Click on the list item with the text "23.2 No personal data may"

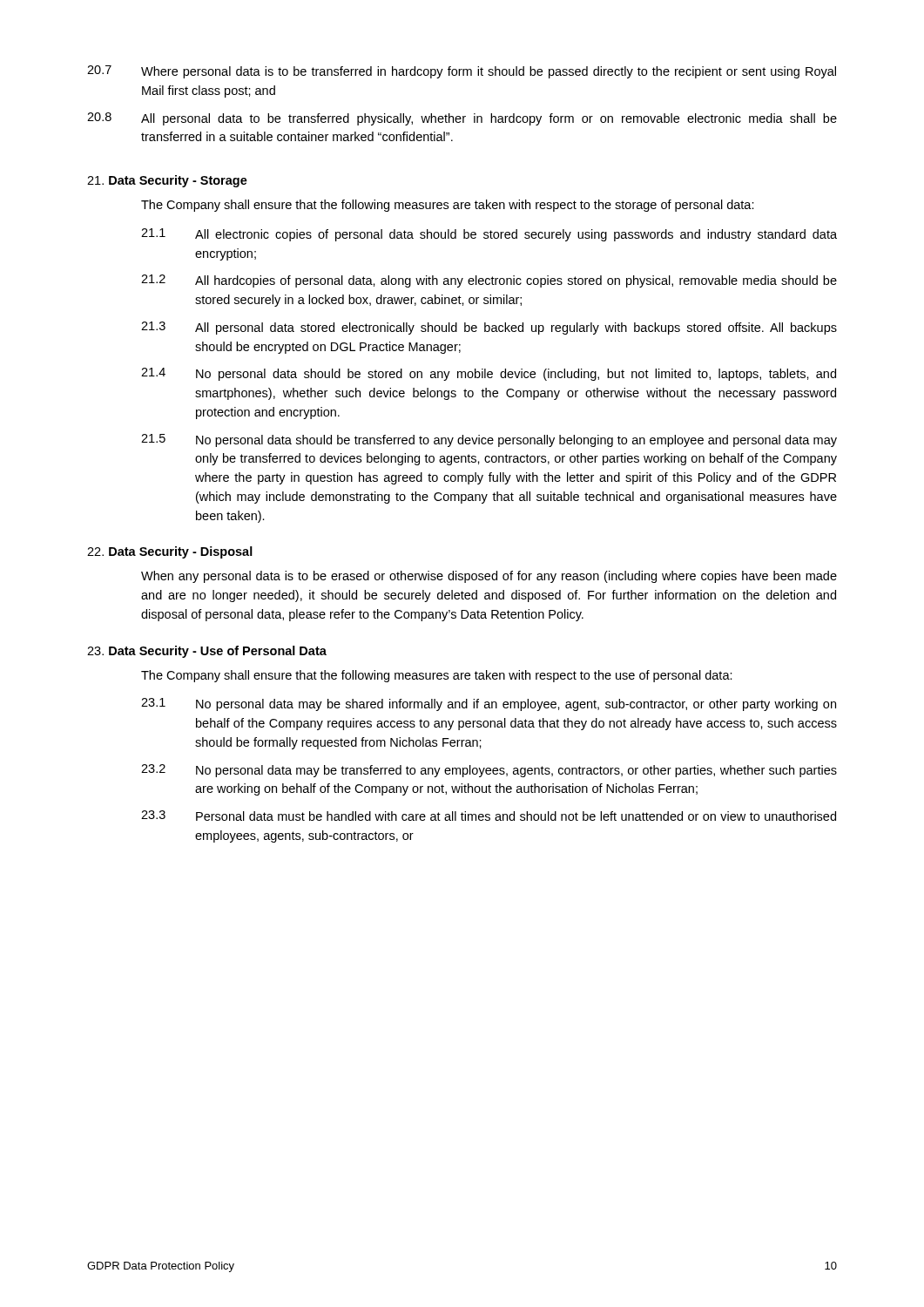coord(489,780)
